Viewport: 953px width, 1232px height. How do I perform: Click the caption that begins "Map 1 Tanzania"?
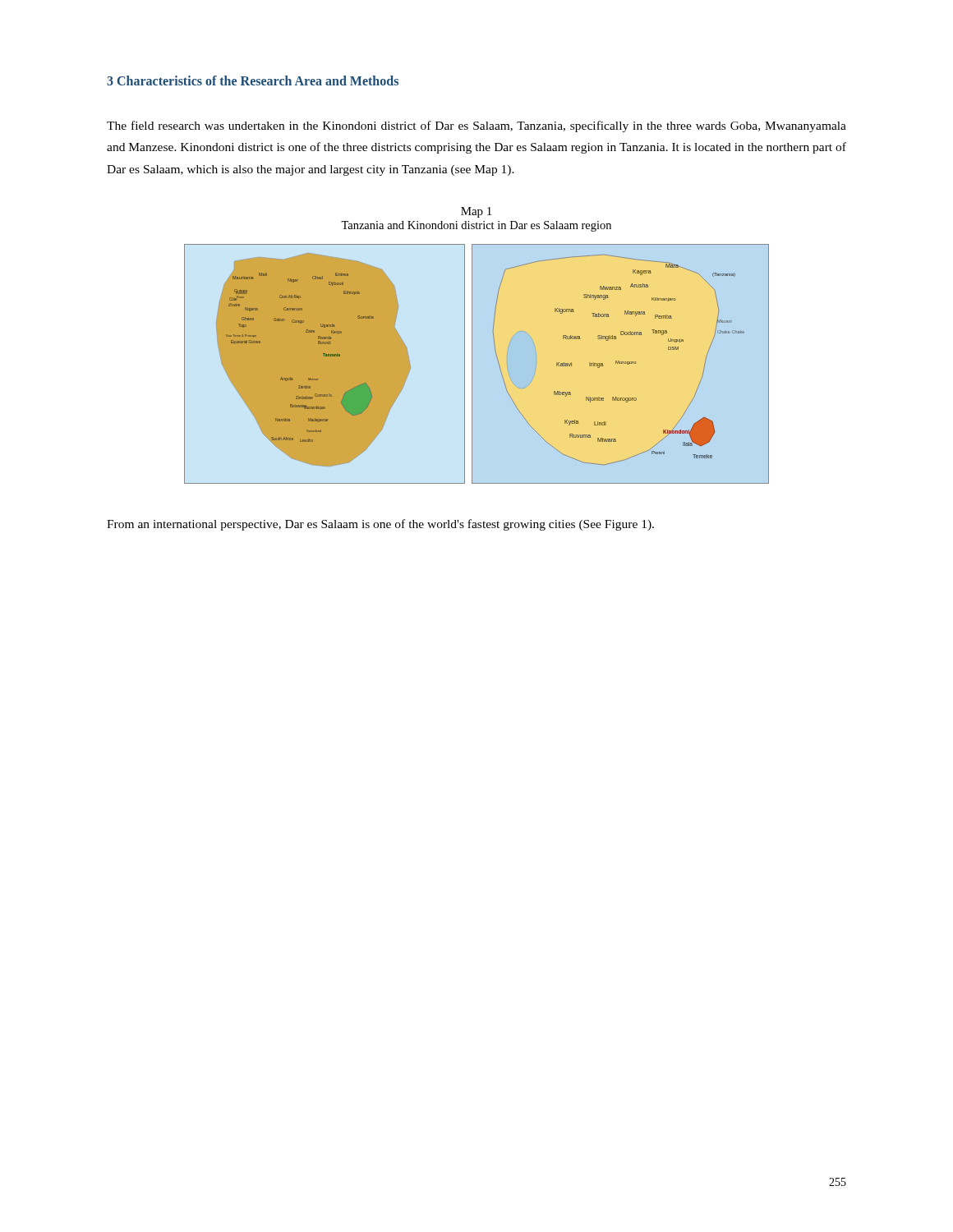476,218
